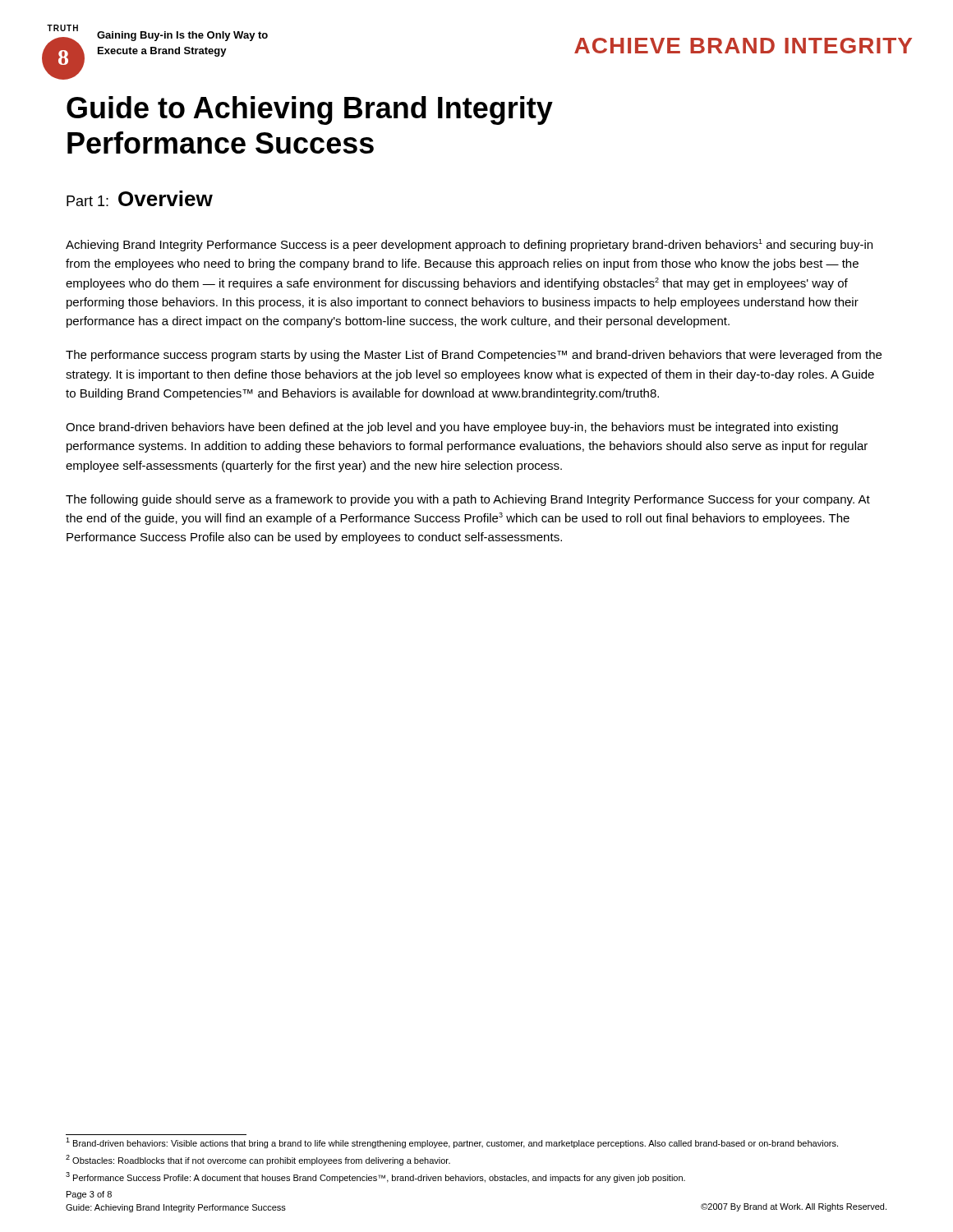
Task: Click on the section header that says "Part 1: Overview"
Action: pyautogui.click(x=139, y=200)
